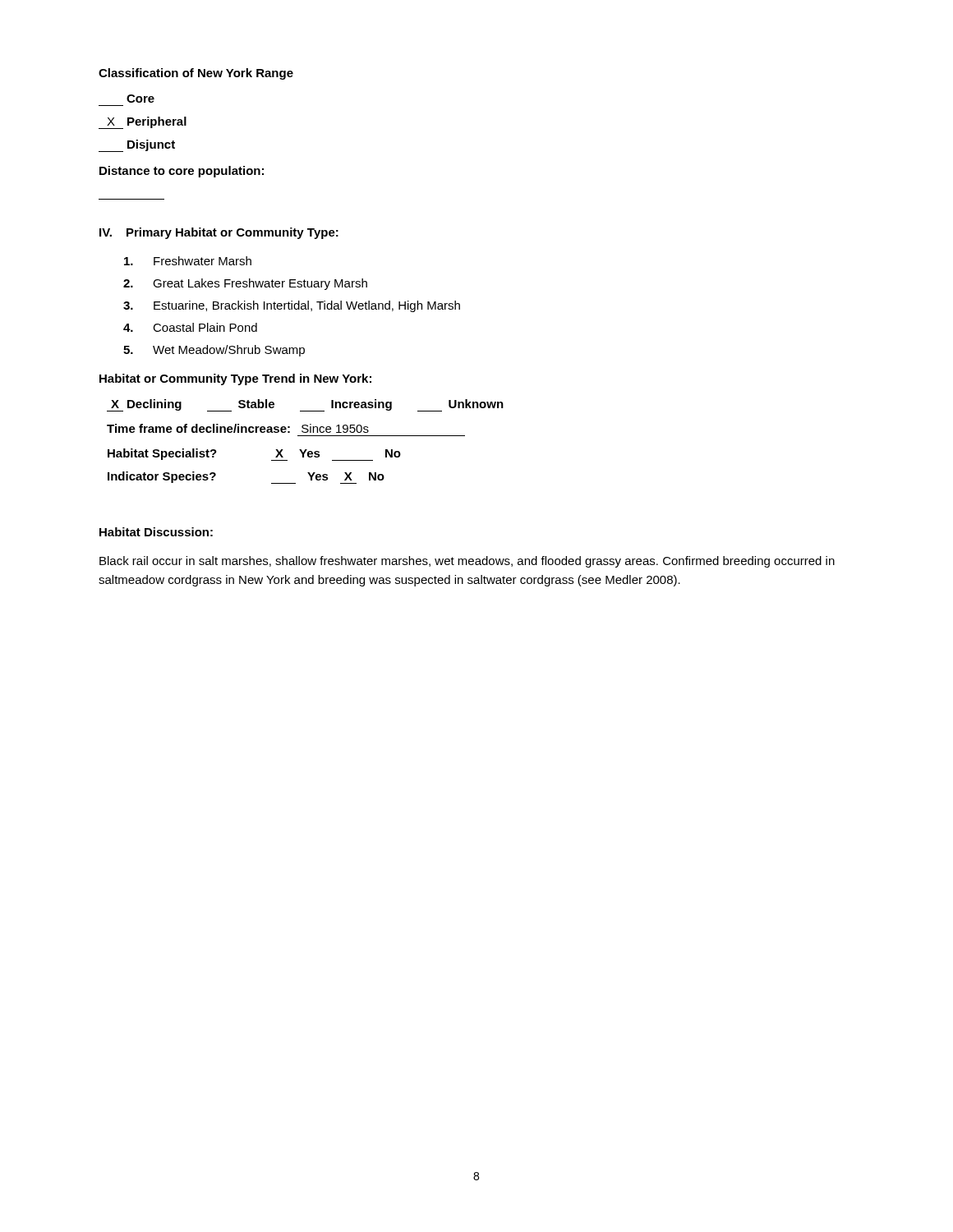Locate the text "Habitat Discussion:"

click(x=156, y=532)
